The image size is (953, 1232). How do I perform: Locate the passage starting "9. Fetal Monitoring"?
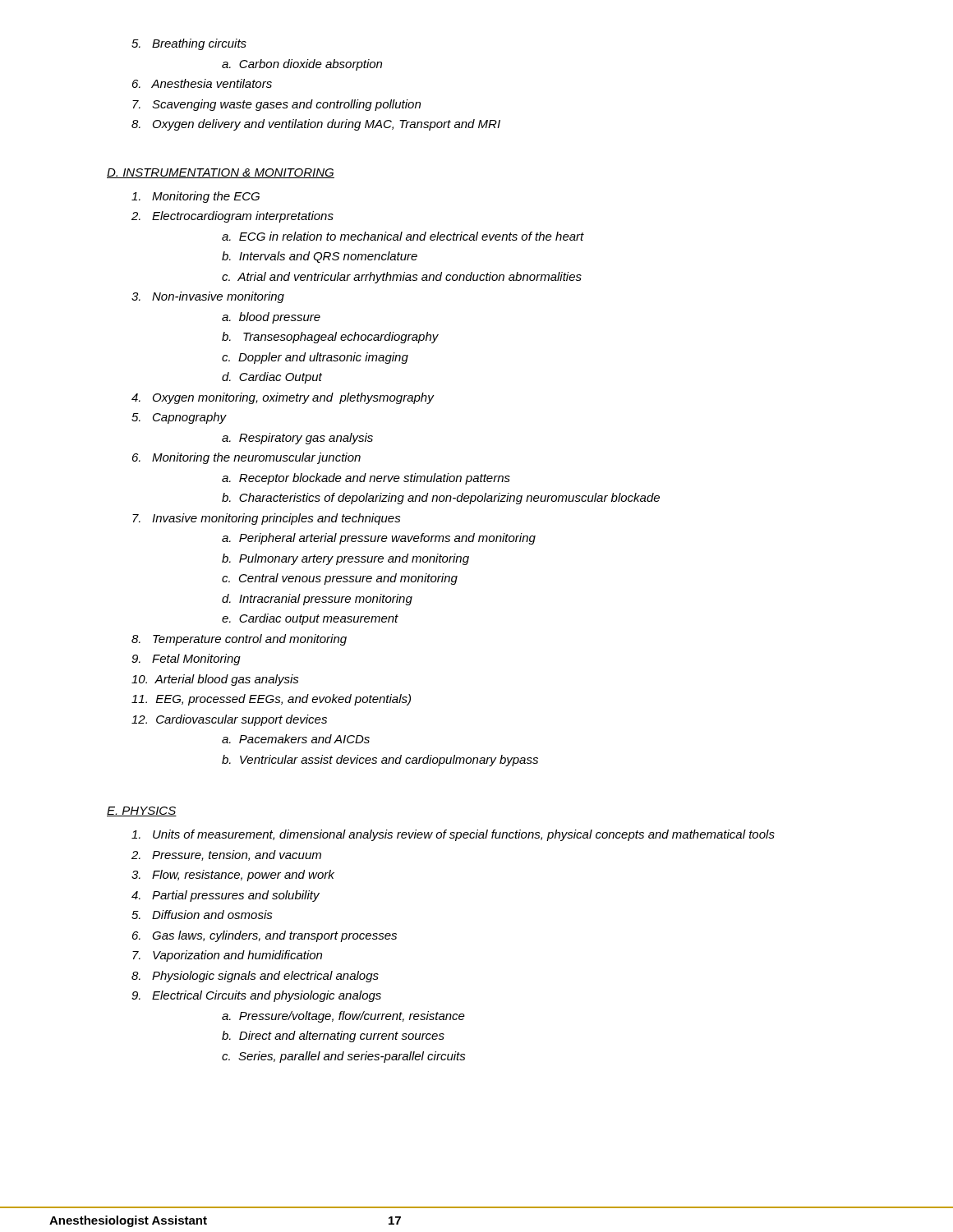click(186, 658)
